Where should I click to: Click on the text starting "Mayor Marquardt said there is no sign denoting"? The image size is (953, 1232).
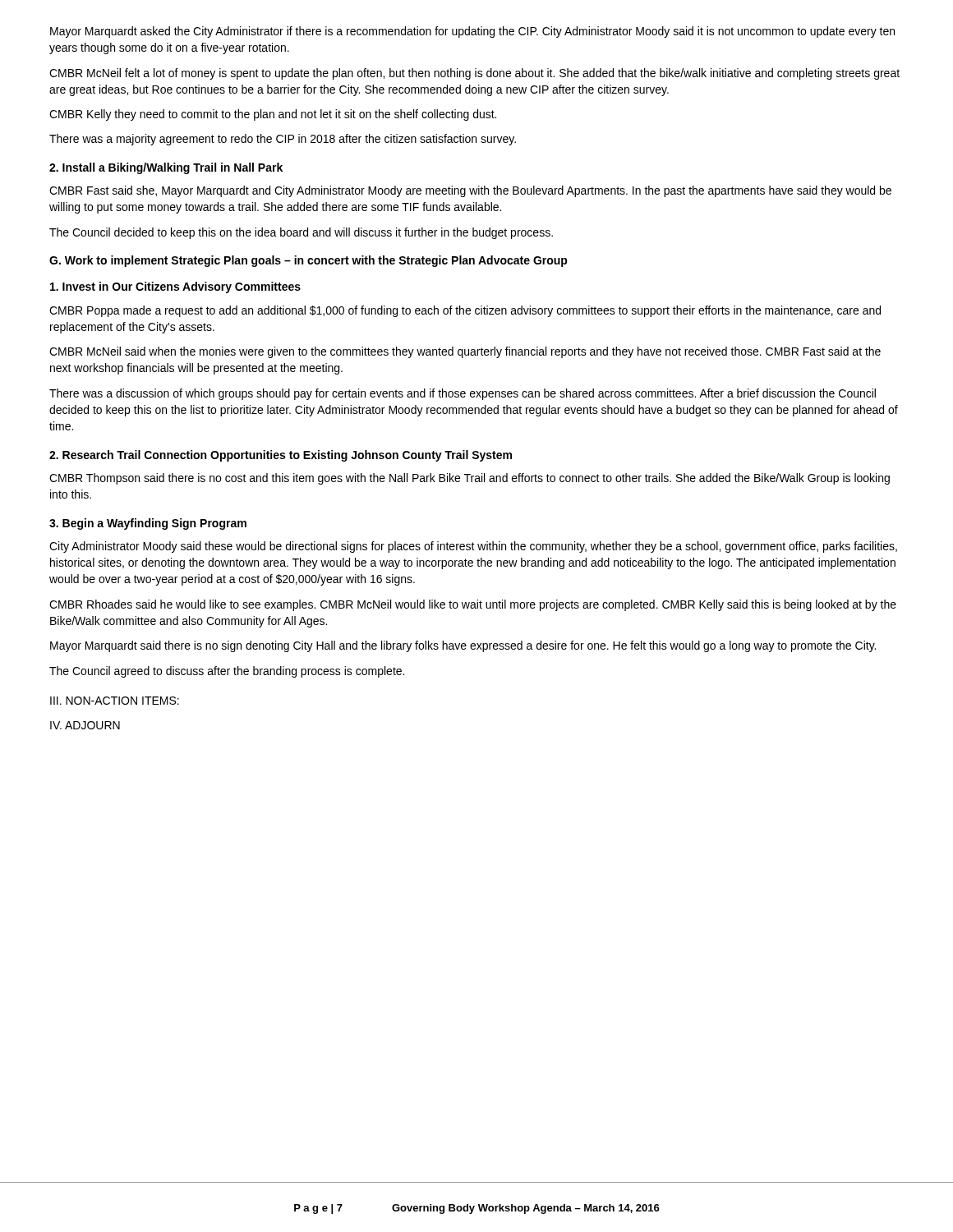coord(463,646)
